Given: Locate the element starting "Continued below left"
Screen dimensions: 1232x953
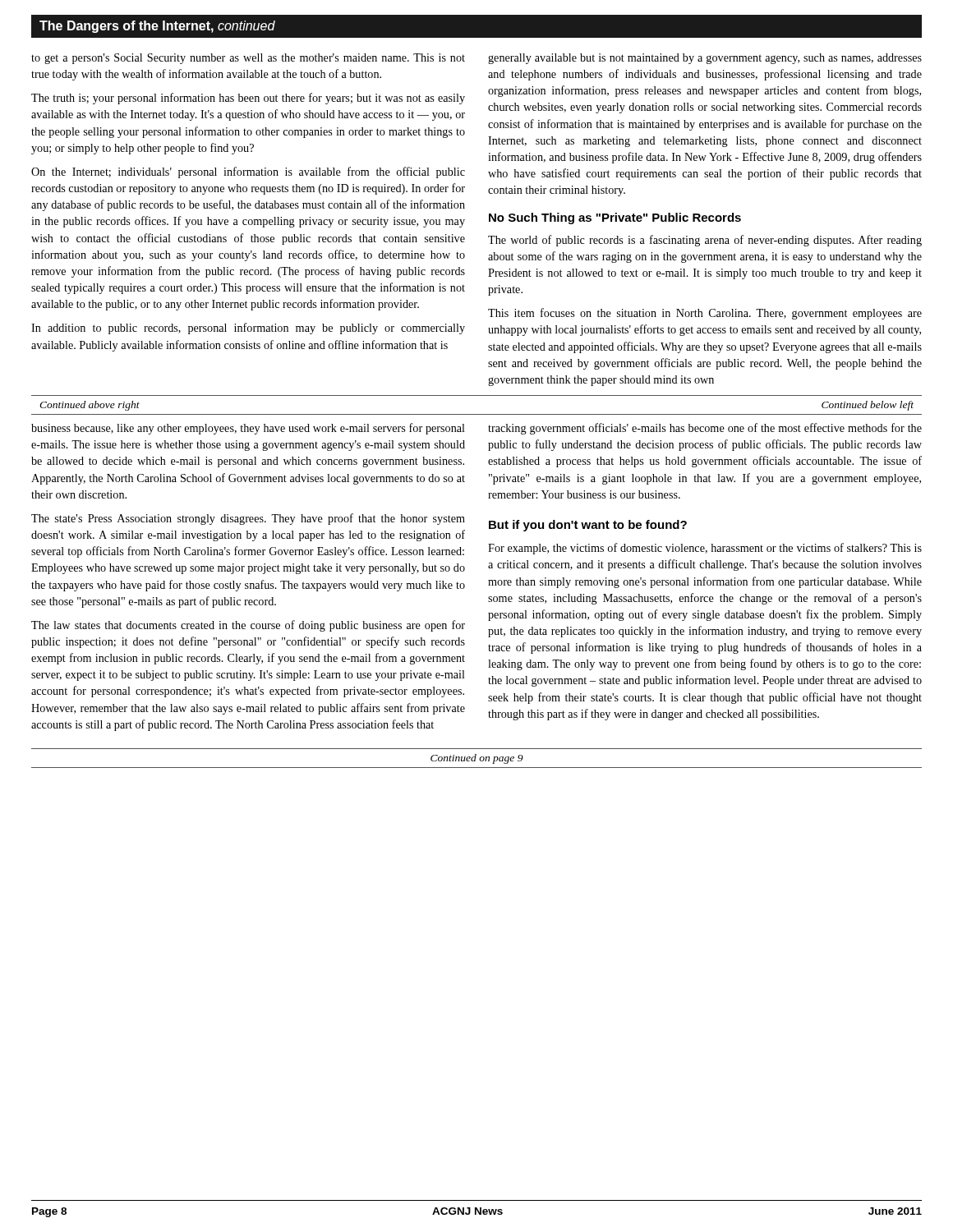Looking at the screenshot, I should [x=867, y=405].
